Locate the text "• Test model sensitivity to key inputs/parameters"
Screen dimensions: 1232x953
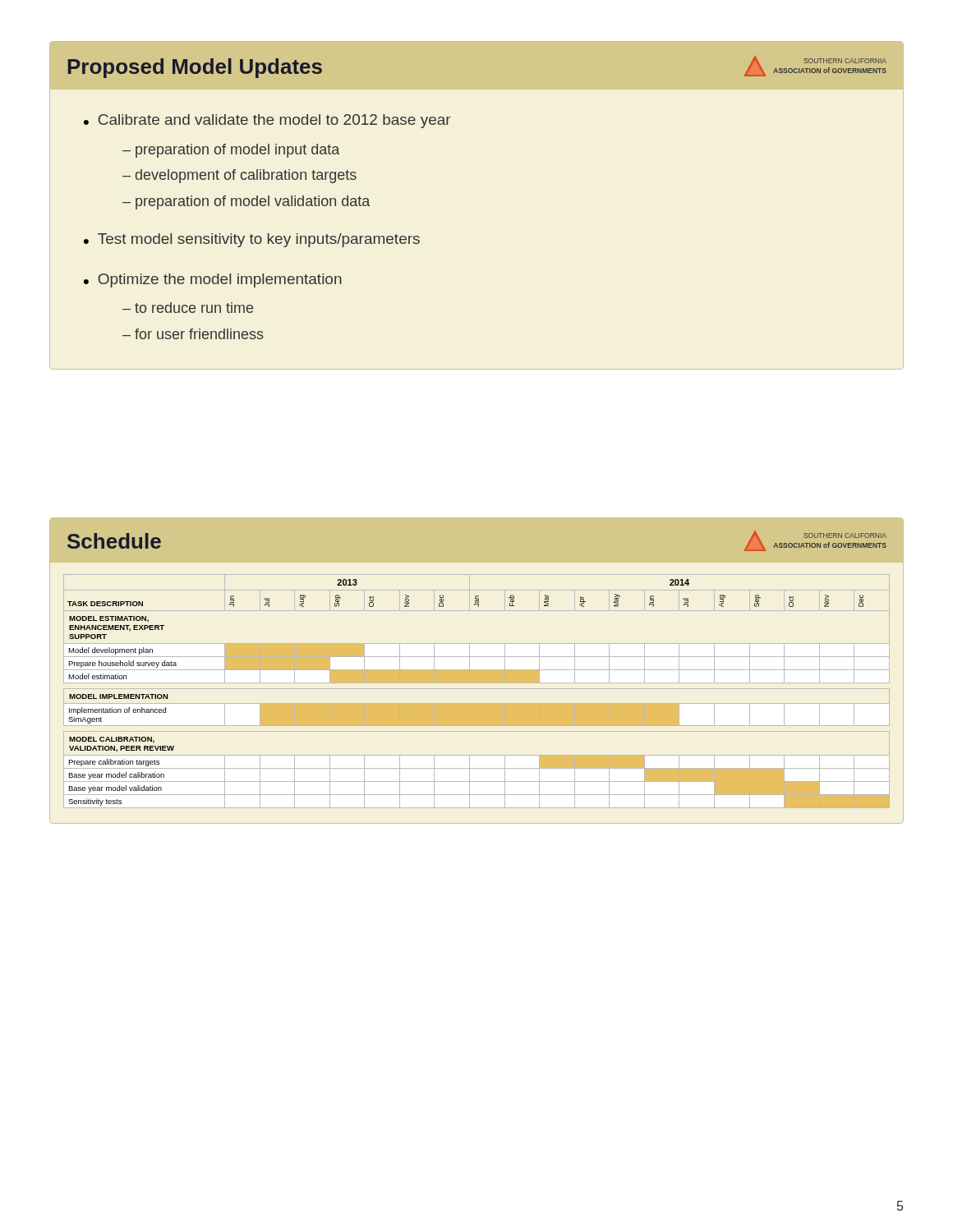pyautogui.click(x=252, y=242)
